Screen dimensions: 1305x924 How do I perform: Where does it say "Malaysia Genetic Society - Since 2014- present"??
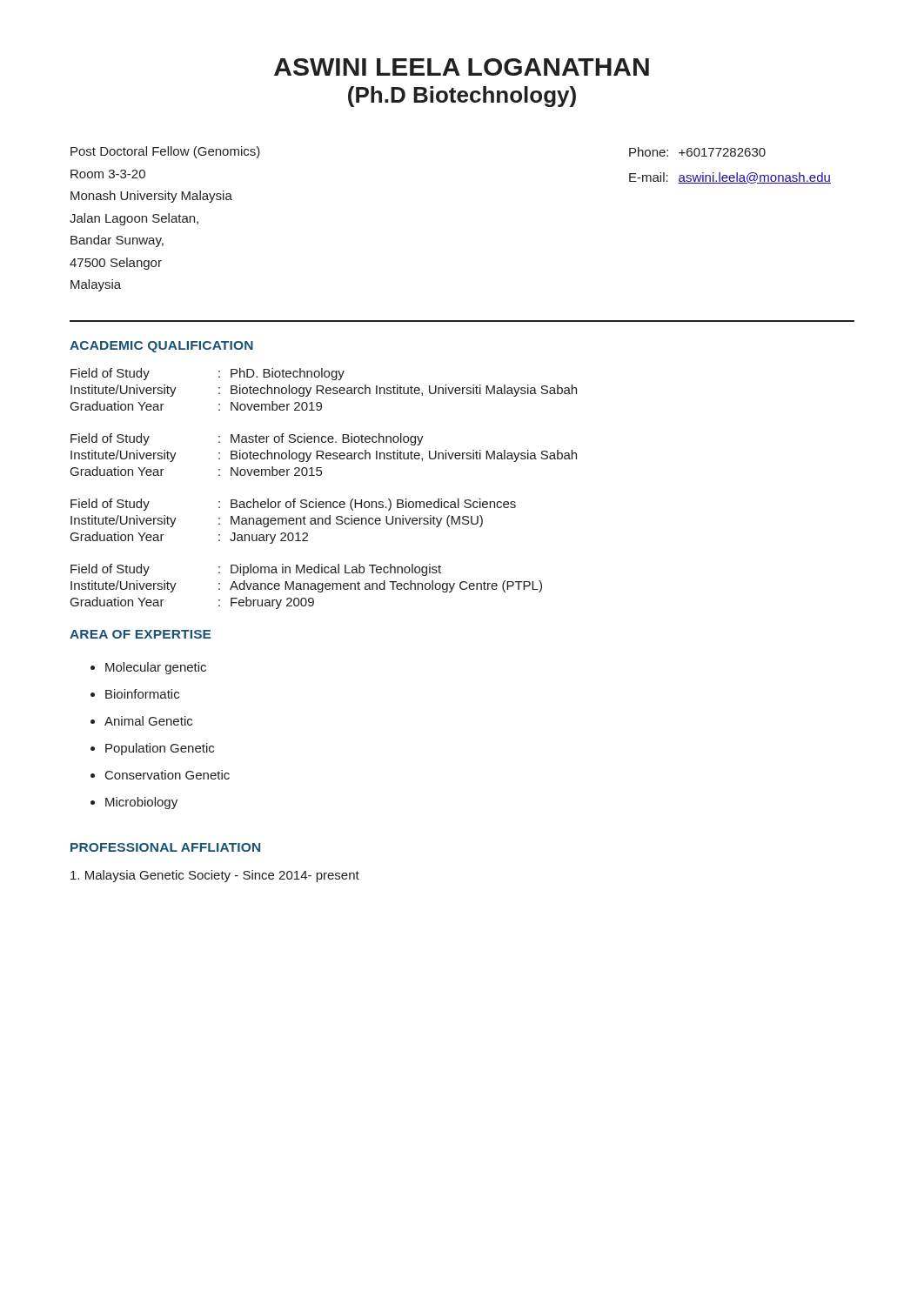point(214,874)
